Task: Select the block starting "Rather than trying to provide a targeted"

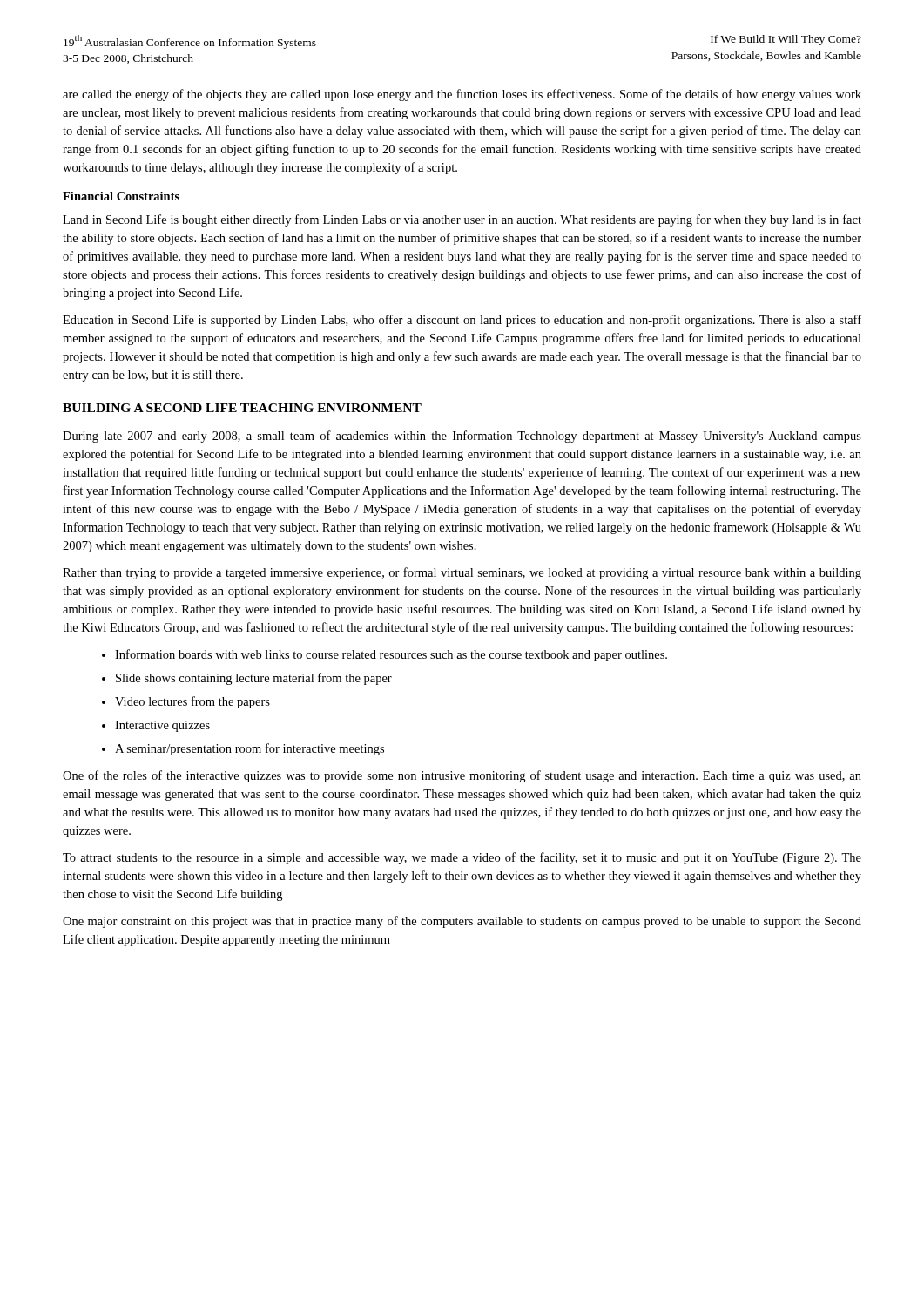Action: tap(462, 600)
